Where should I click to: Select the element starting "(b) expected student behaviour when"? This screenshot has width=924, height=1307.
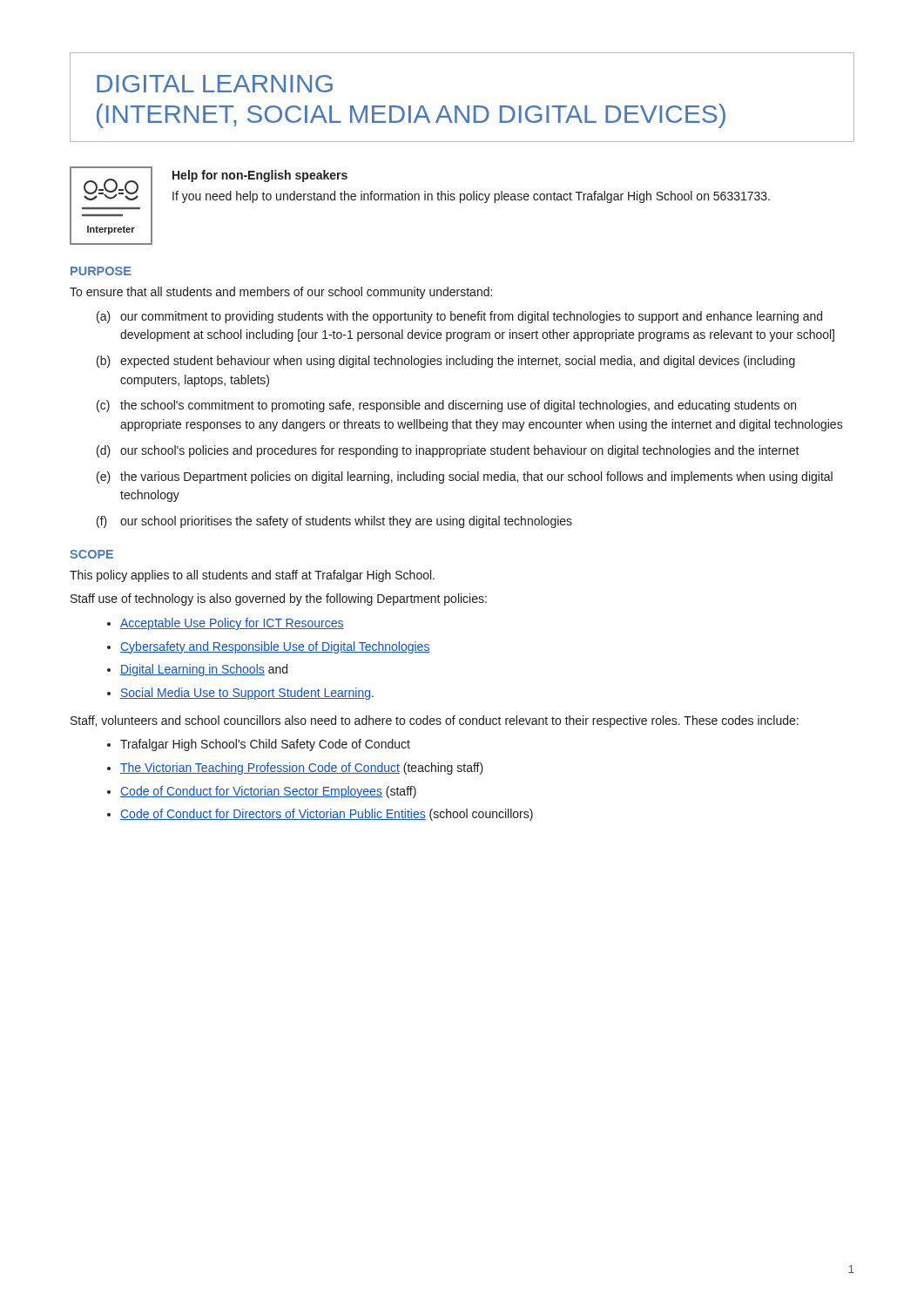pos(446,369)
